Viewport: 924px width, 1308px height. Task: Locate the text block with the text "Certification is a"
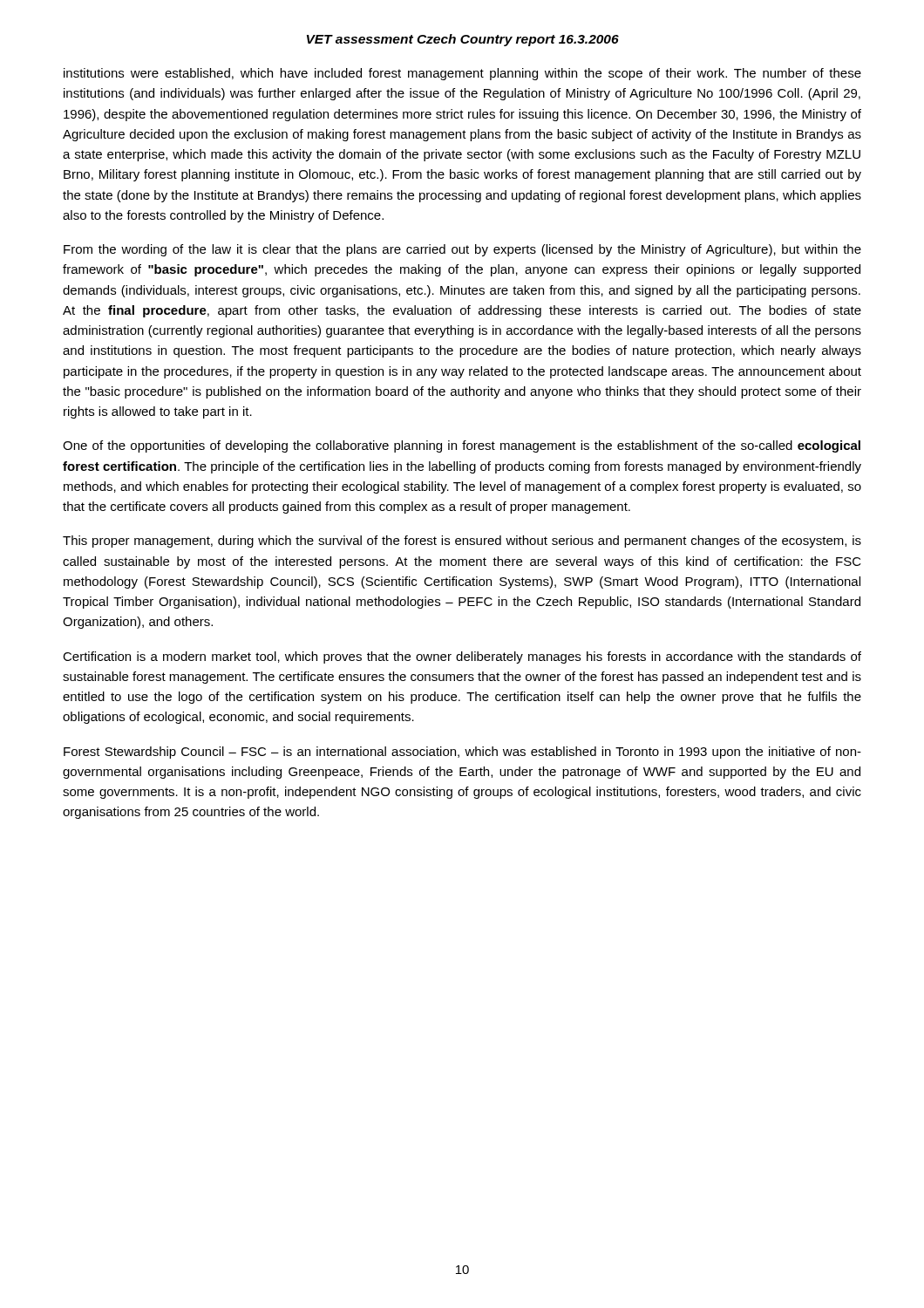pos(462,686)
